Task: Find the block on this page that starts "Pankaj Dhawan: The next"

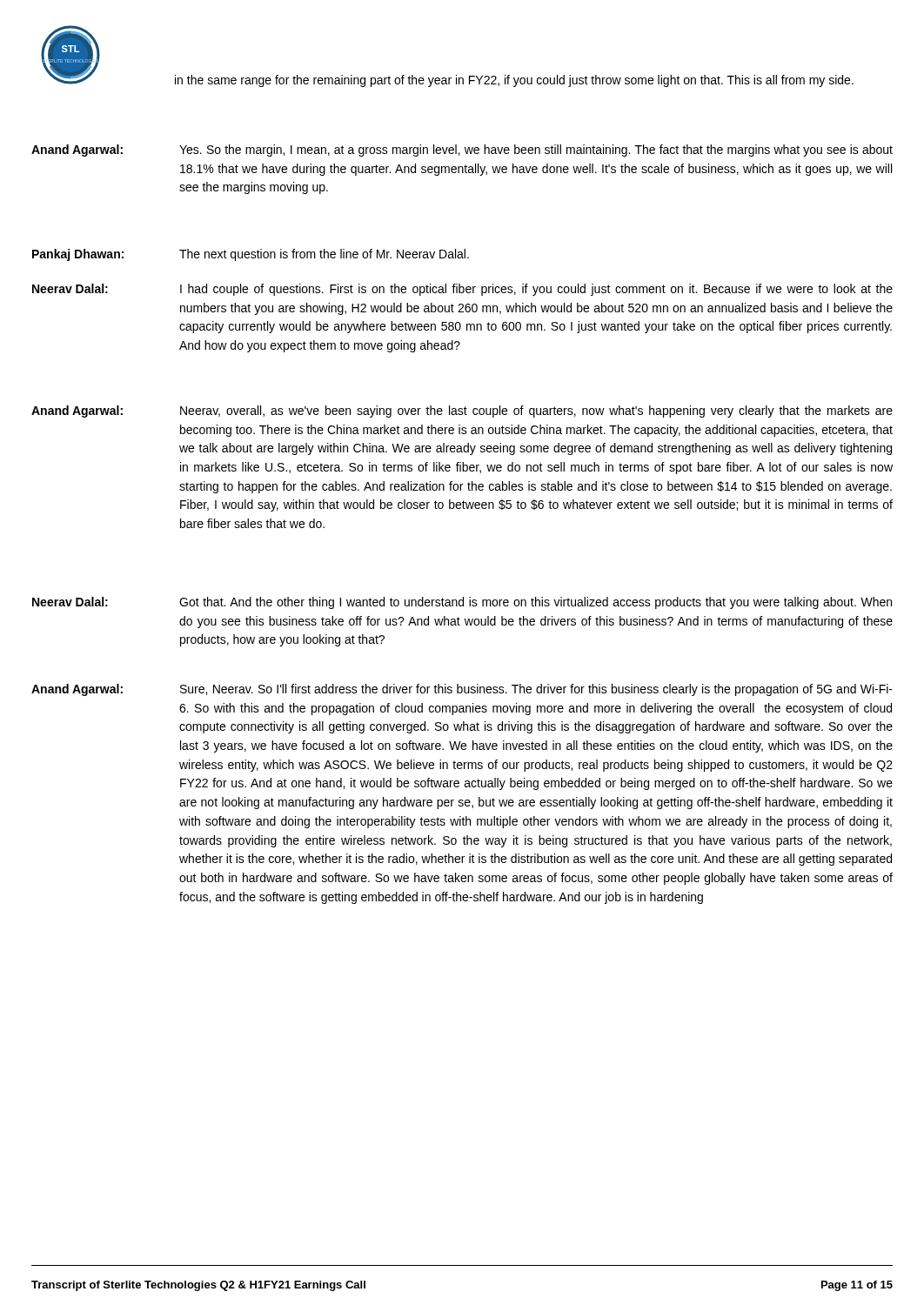Action: click(x=462, y=255)
